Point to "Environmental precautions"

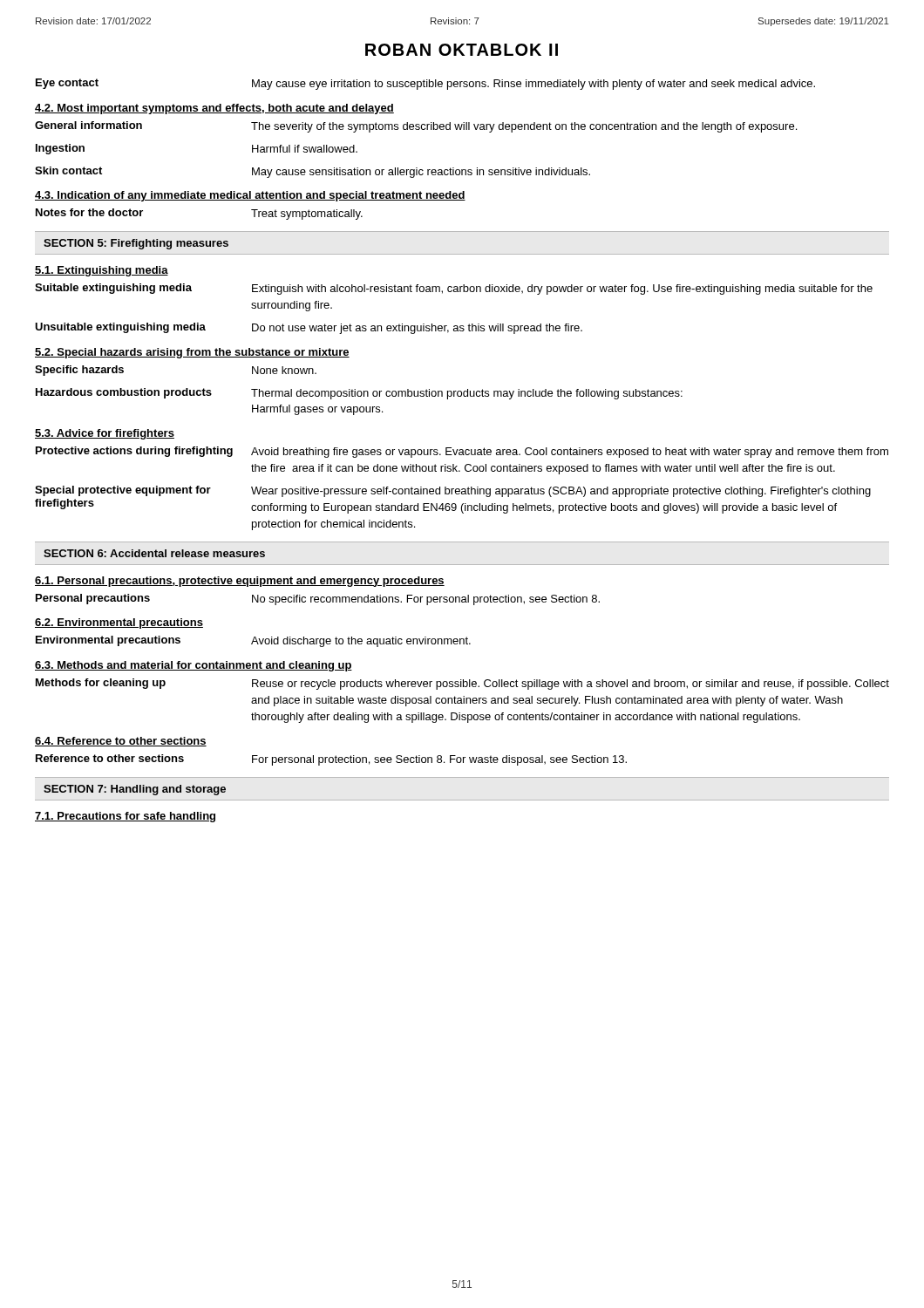tap(108, 640)
